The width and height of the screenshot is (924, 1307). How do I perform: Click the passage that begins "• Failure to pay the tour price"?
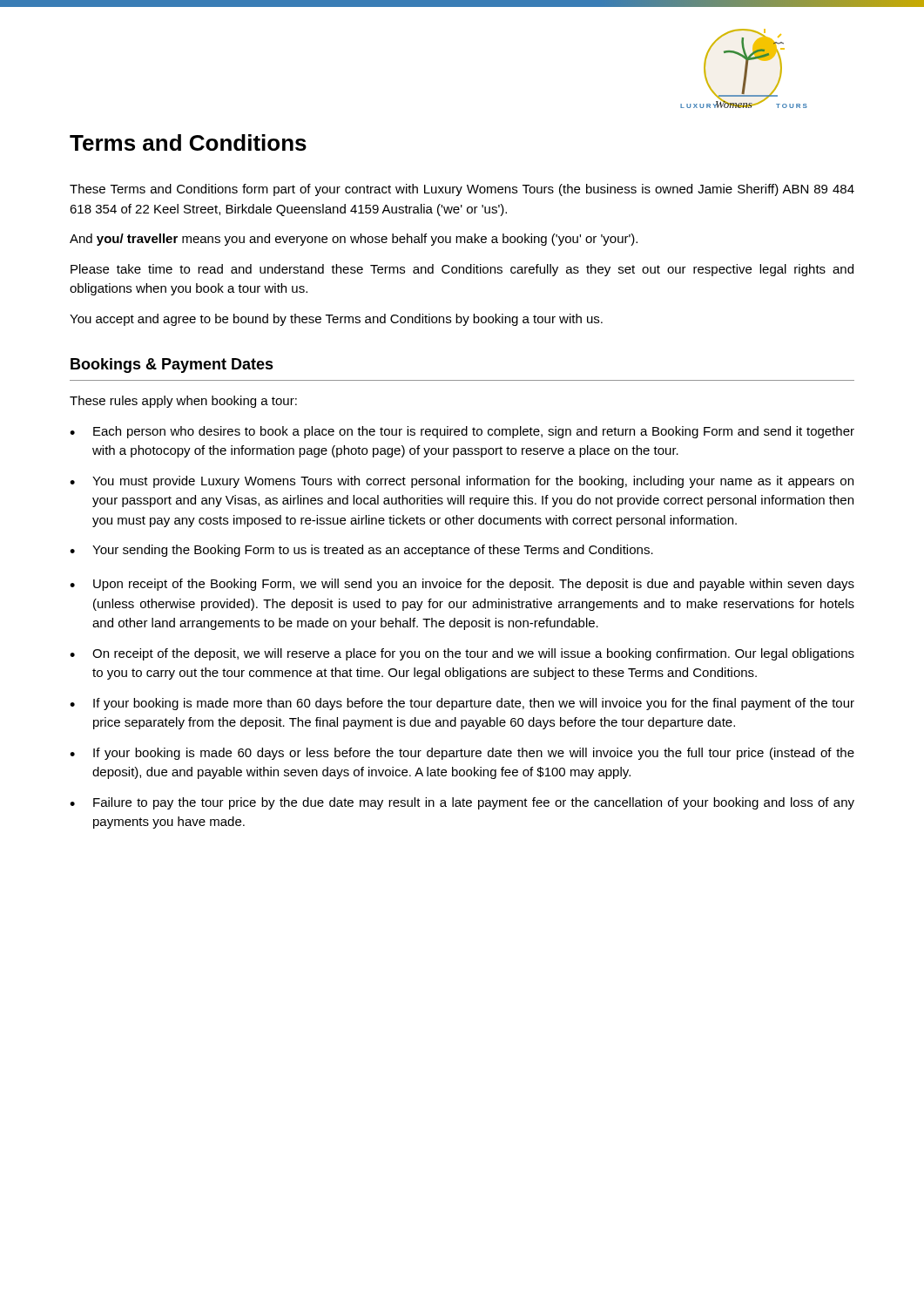pyautogui.click(x=462, y=812)
